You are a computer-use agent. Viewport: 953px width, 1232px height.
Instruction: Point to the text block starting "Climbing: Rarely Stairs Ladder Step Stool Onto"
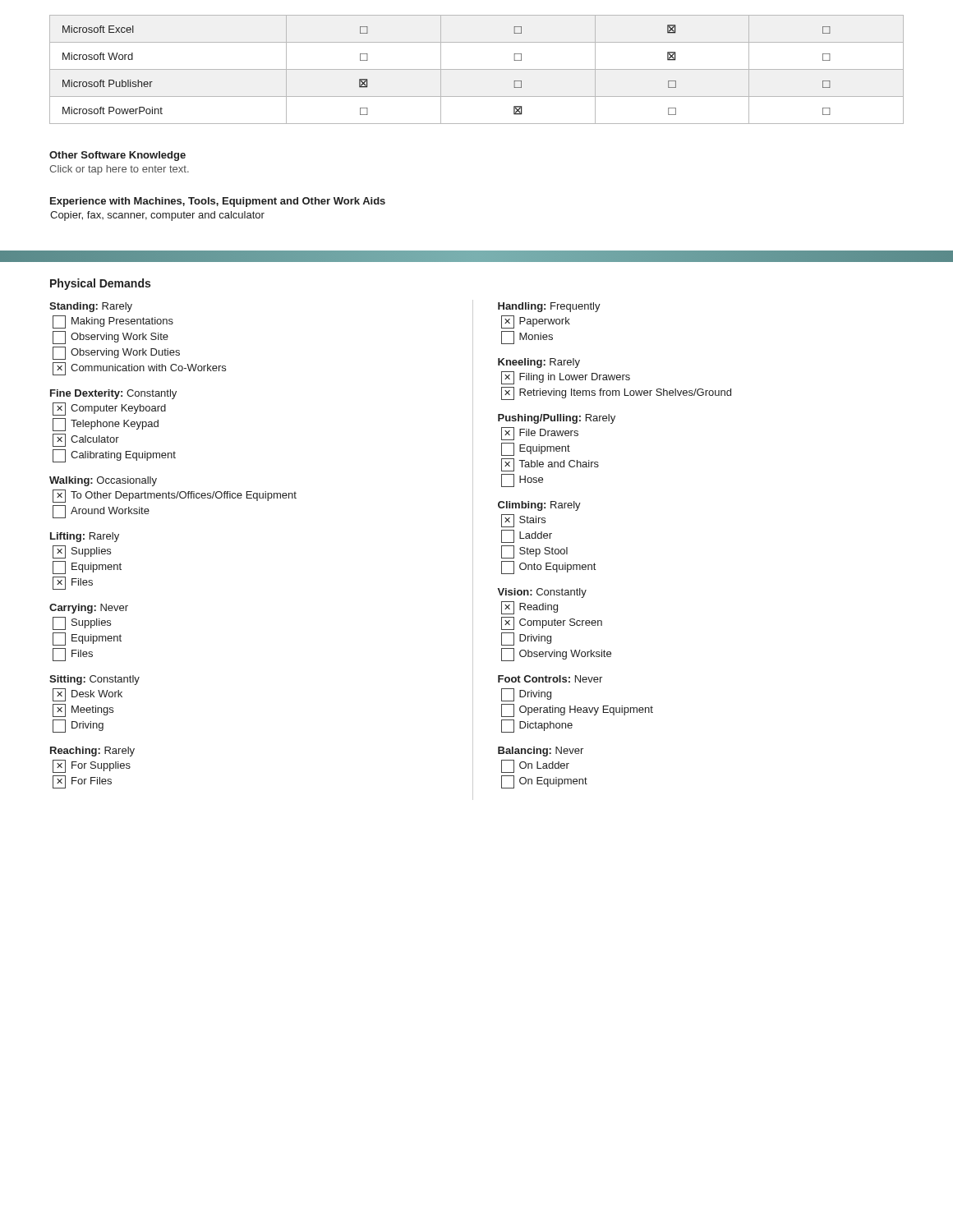tap(539, 506)
